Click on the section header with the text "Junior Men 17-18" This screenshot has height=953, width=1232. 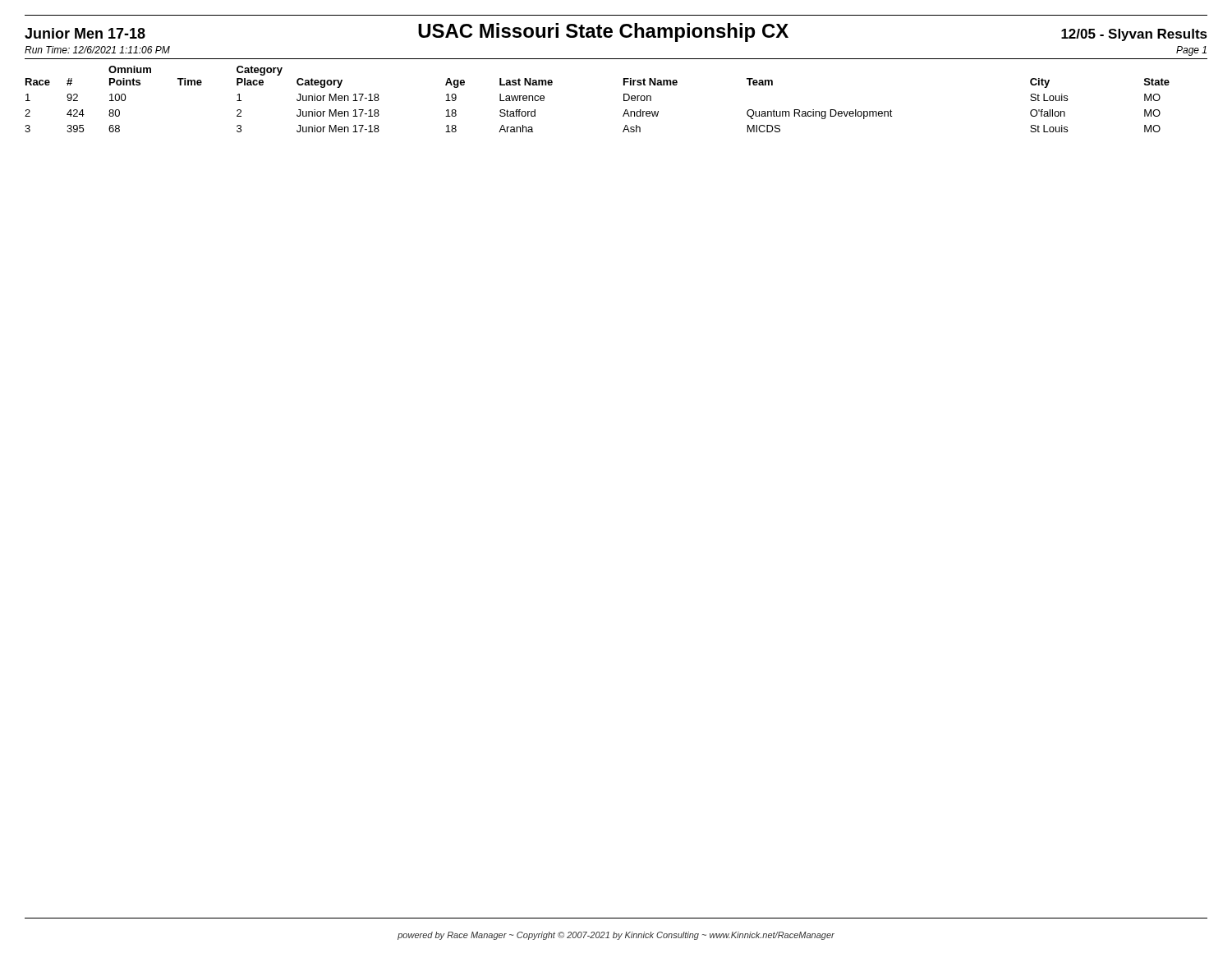(x=85, y=34)
